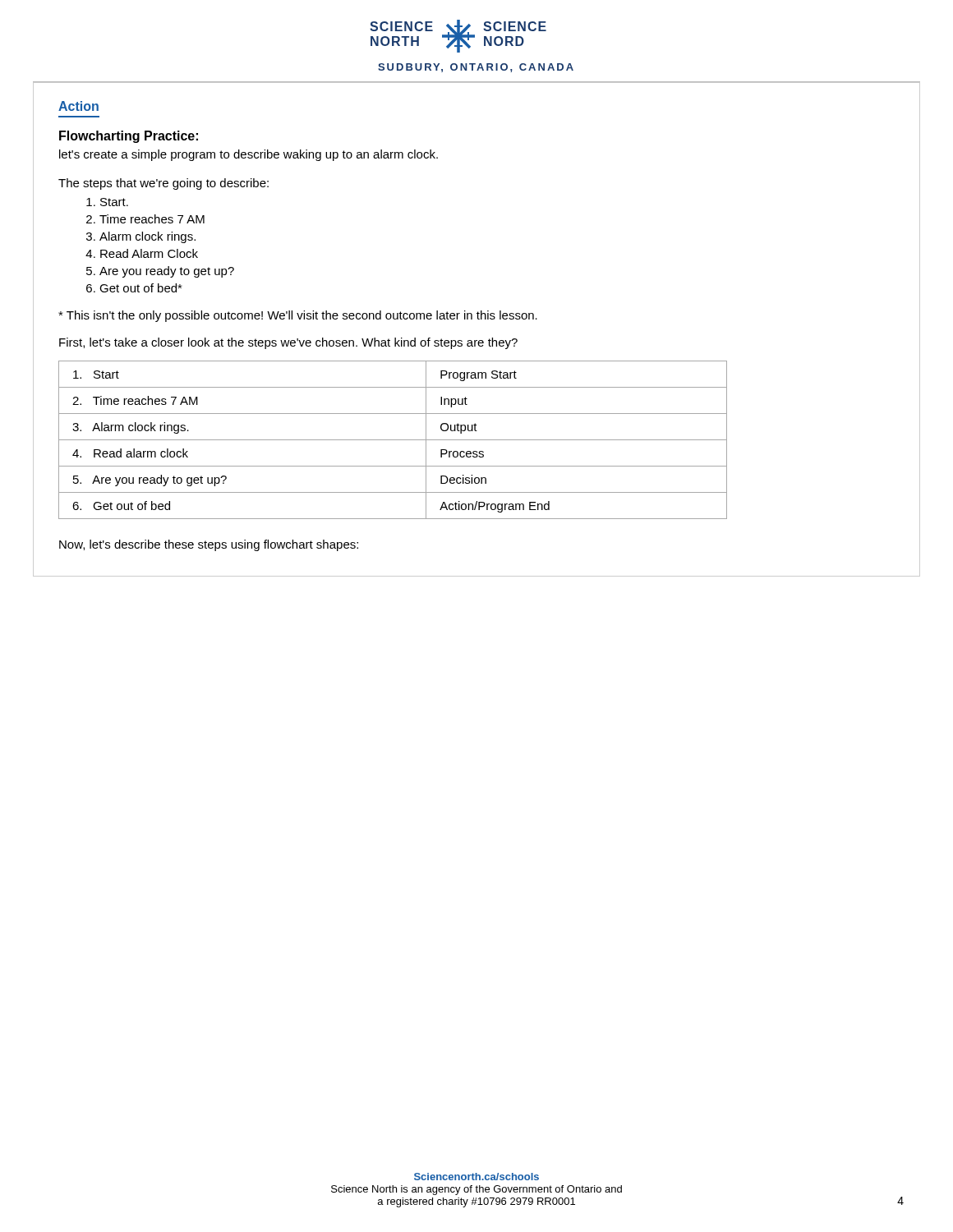Click on the passage starting "First, let's take"

[x=288, y=342]
